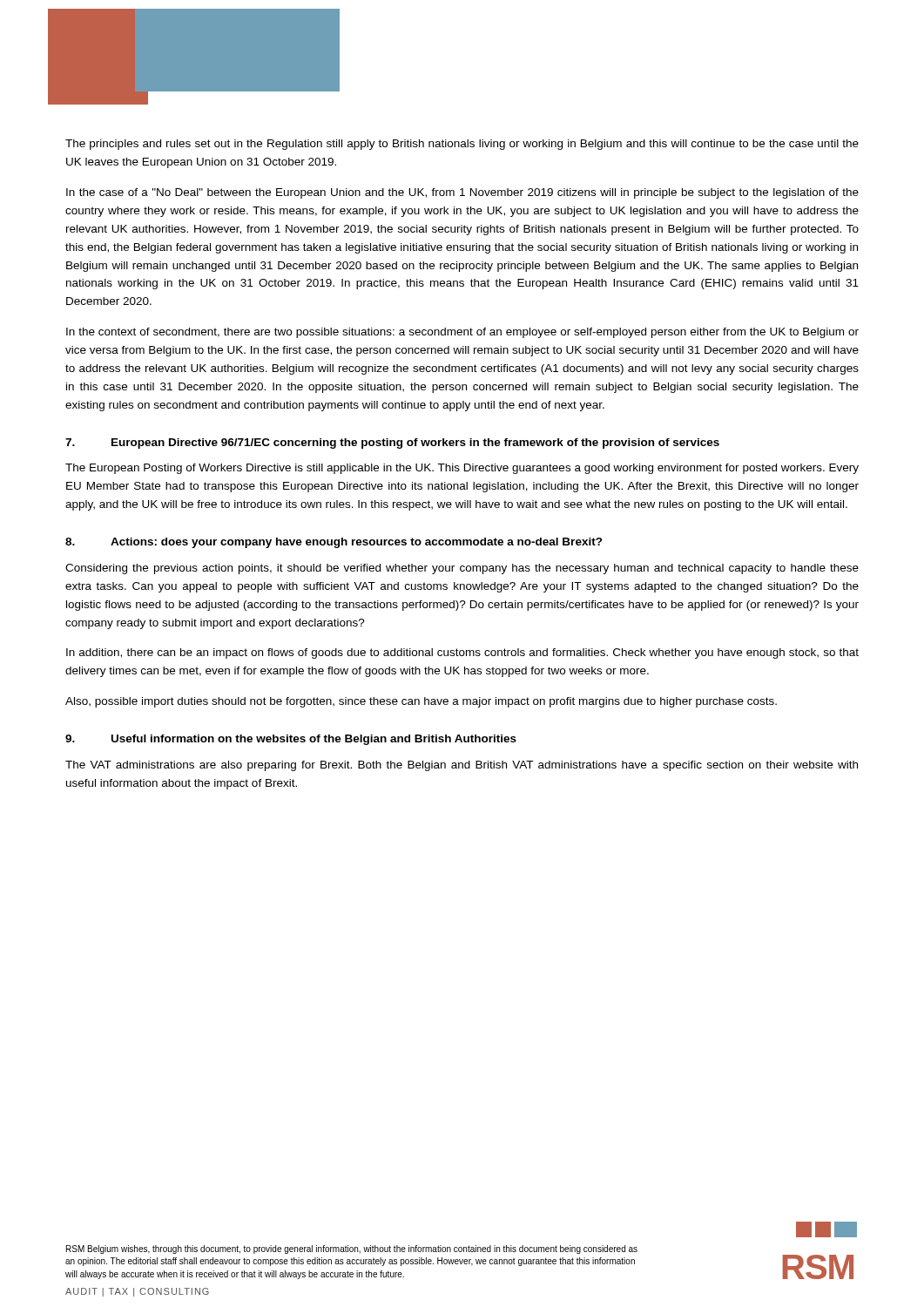
Task: Locate the passage starting "RSM Belgium wishes, through this document, to provide"
Action: pyautogui.click(x=351, y=1261)
